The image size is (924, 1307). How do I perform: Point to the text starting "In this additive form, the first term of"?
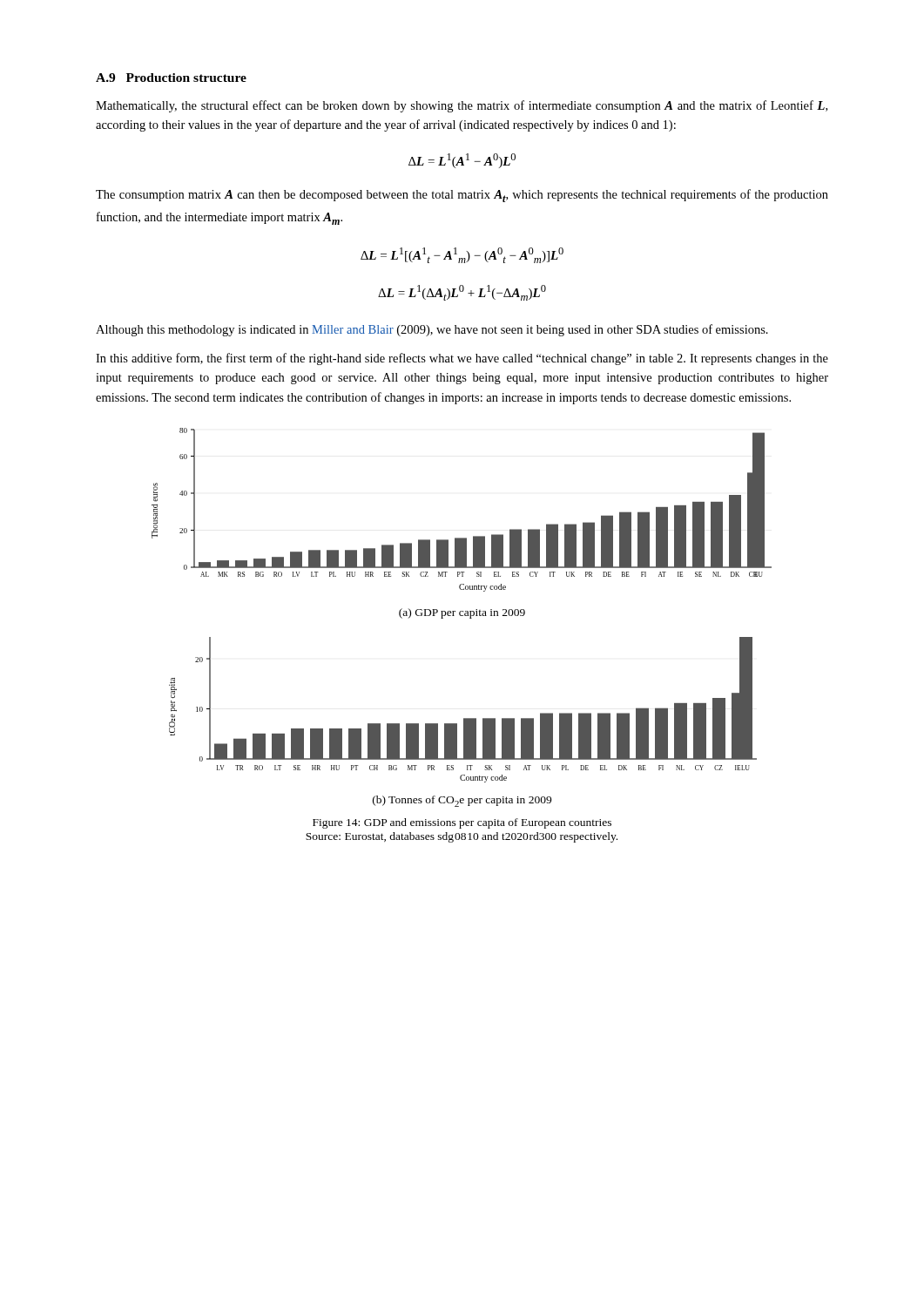(462, 377)
